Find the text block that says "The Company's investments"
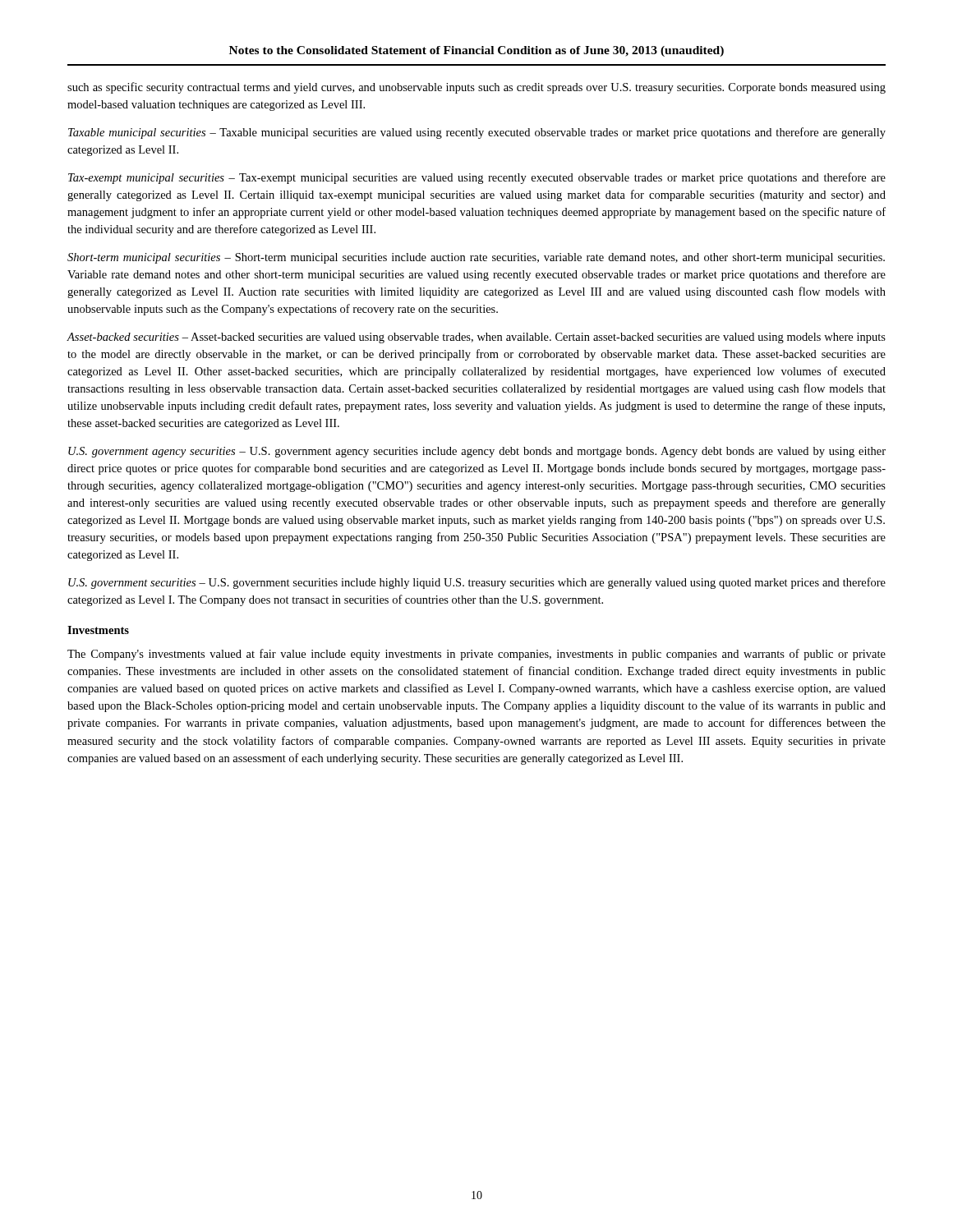 pyautogui.click(x=476, y=706)
